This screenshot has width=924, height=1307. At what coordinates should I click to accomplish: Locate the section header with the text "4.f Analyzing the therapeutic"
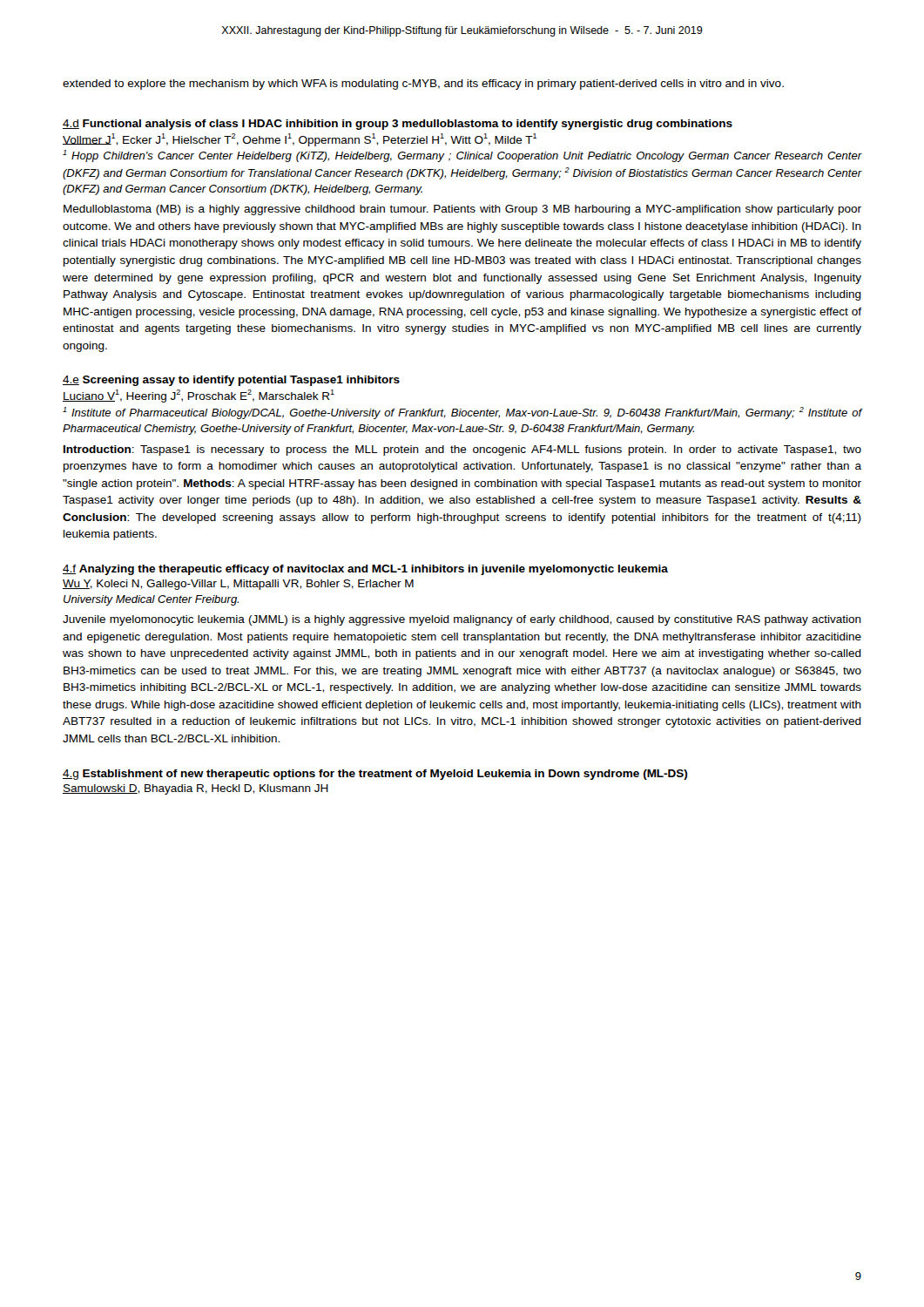pos(365,568)
